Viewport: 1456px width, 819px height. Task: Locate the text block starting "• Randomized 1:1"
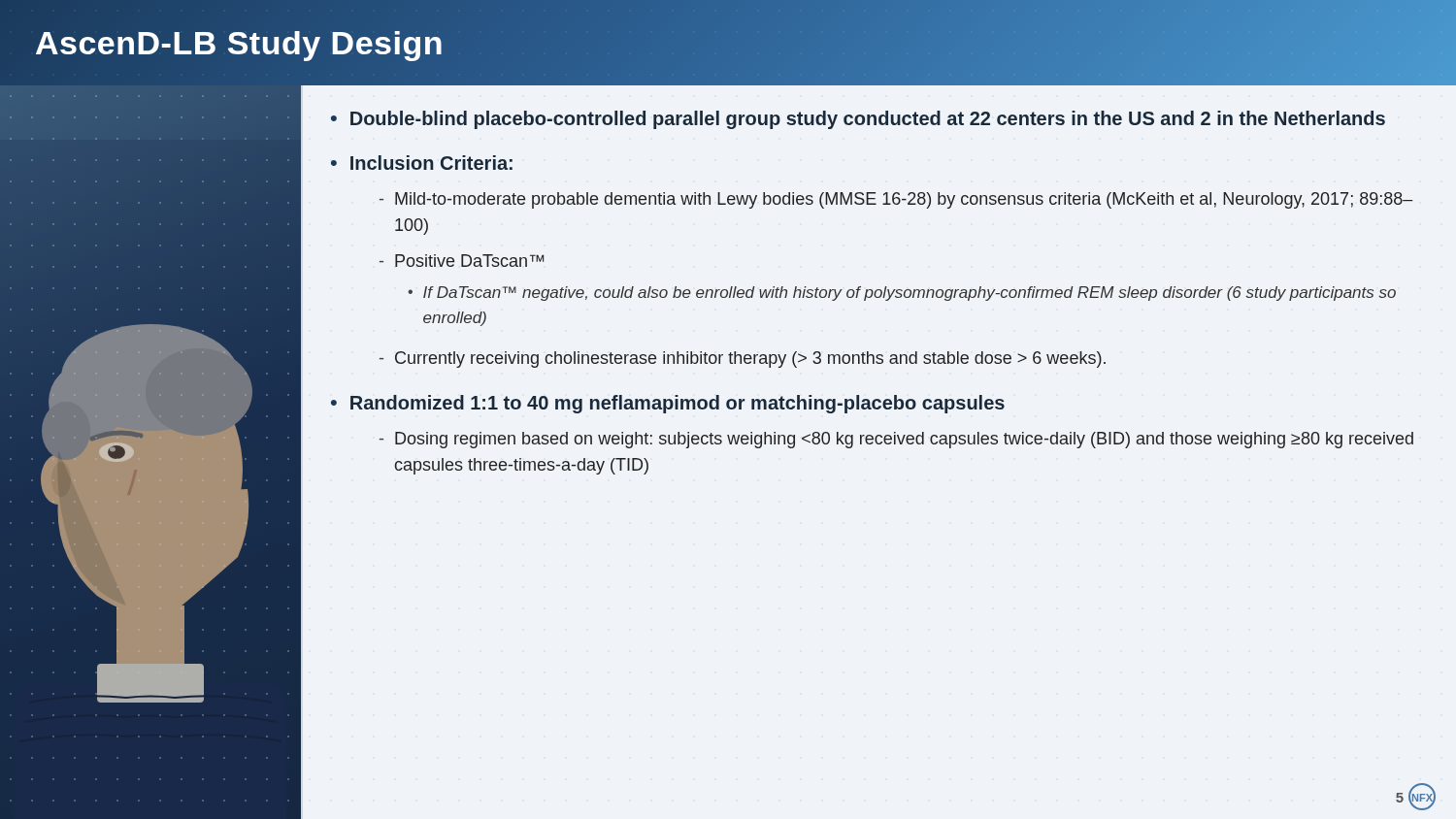(668, 403)
